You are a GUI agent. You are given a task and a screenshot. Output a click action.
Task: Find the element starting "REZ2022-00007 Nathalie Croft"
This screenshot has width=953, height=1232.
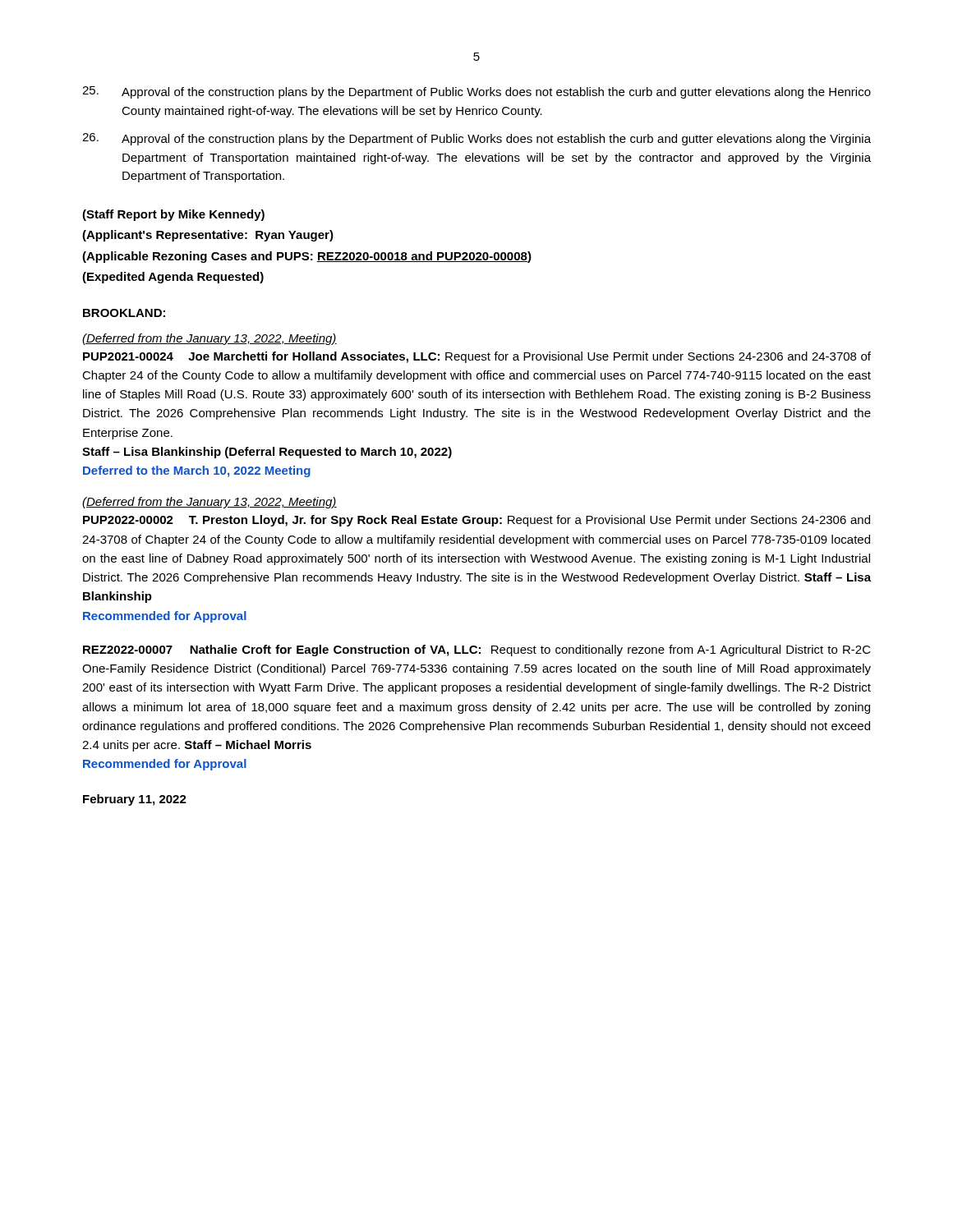pyautogui.click(x=476, y=706)
